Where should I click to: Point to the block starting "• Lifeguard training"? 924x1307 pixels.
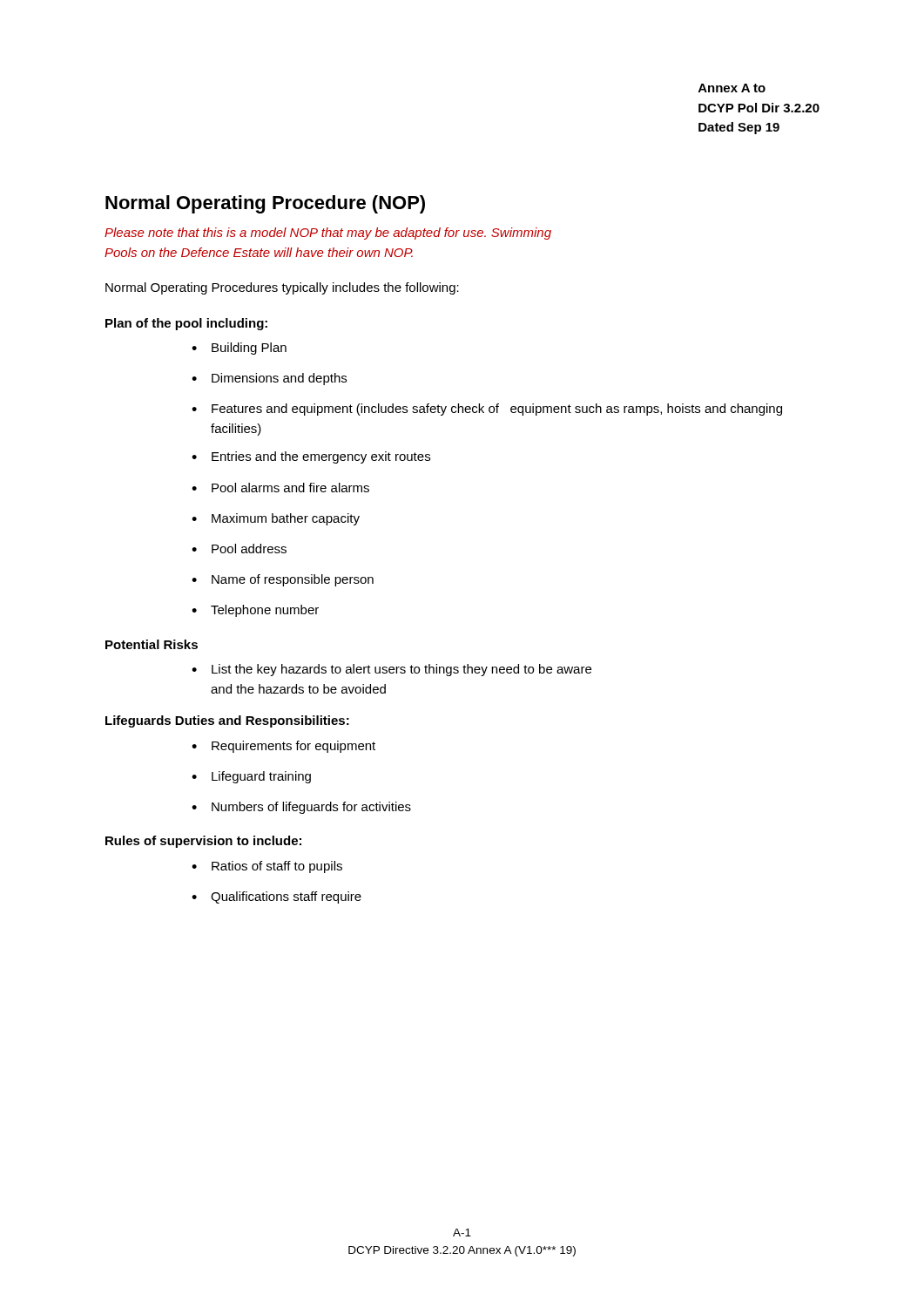pyautogui.click(x=251, y=777)
